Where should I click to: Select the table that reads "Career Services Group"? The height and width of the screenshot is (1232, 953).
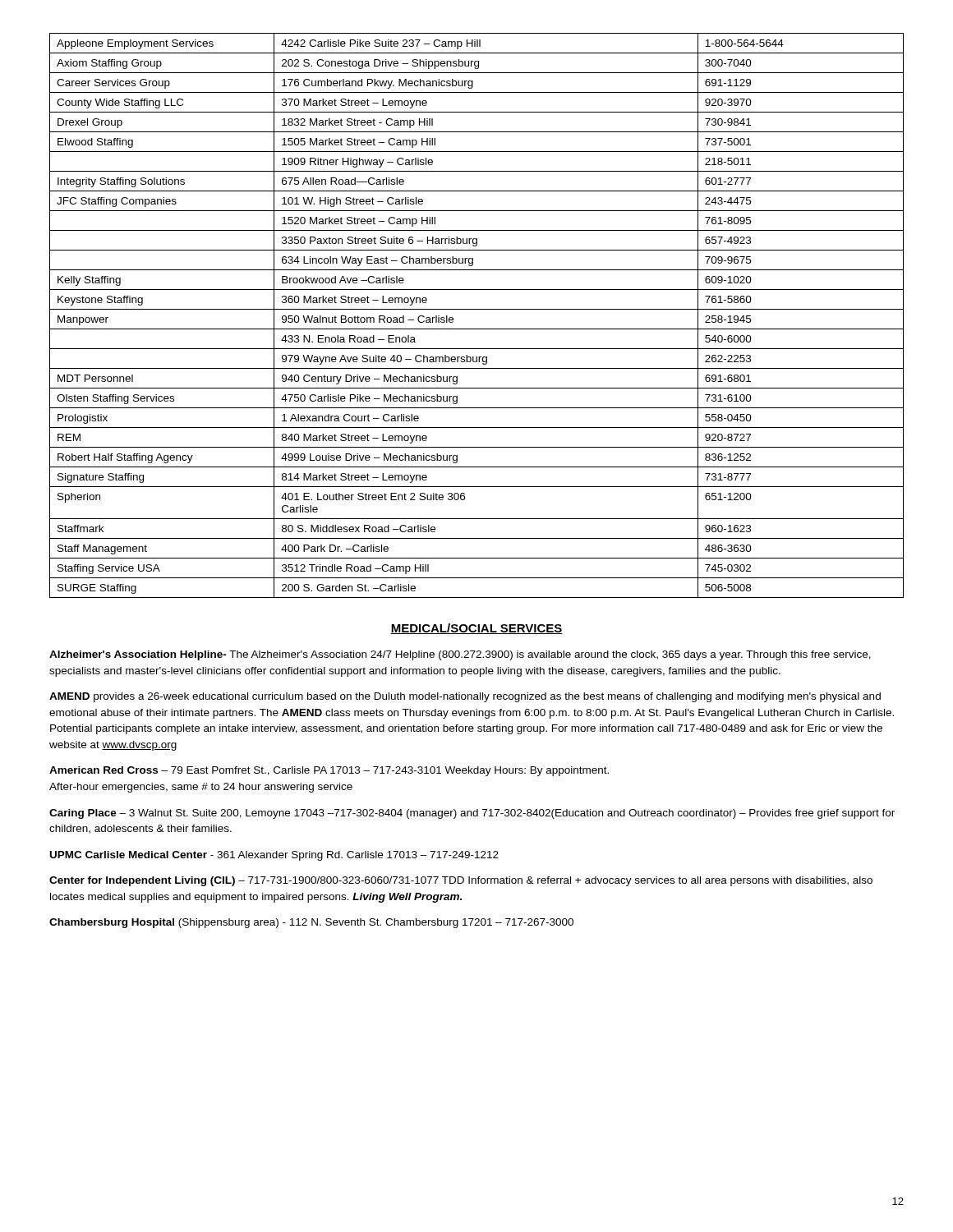pyautogui.click(x=476, y=315)
